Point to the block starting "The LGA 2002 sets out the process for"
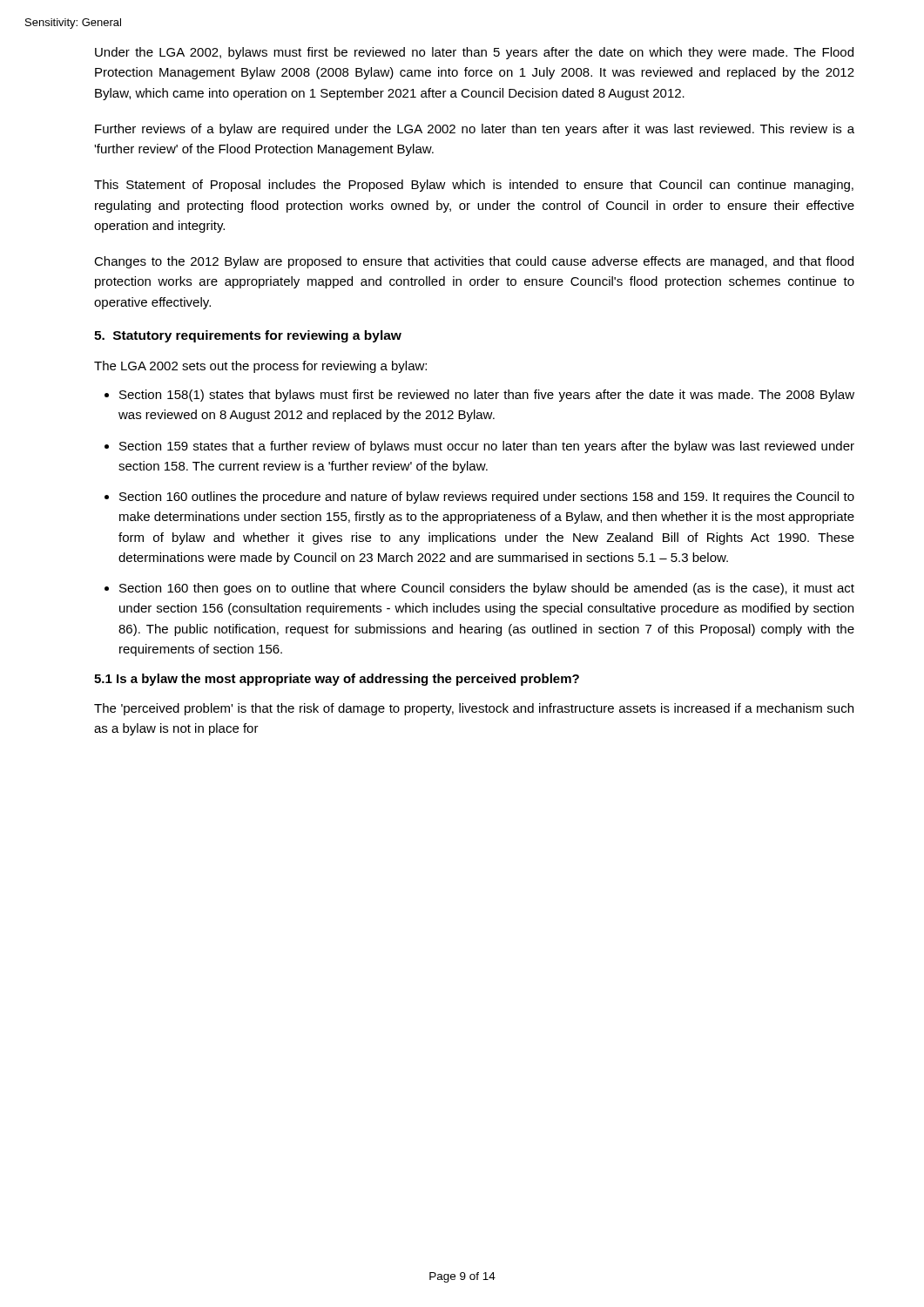Image resolution: width=924 pixels, height=1307 pixels. tap(261, 365)
